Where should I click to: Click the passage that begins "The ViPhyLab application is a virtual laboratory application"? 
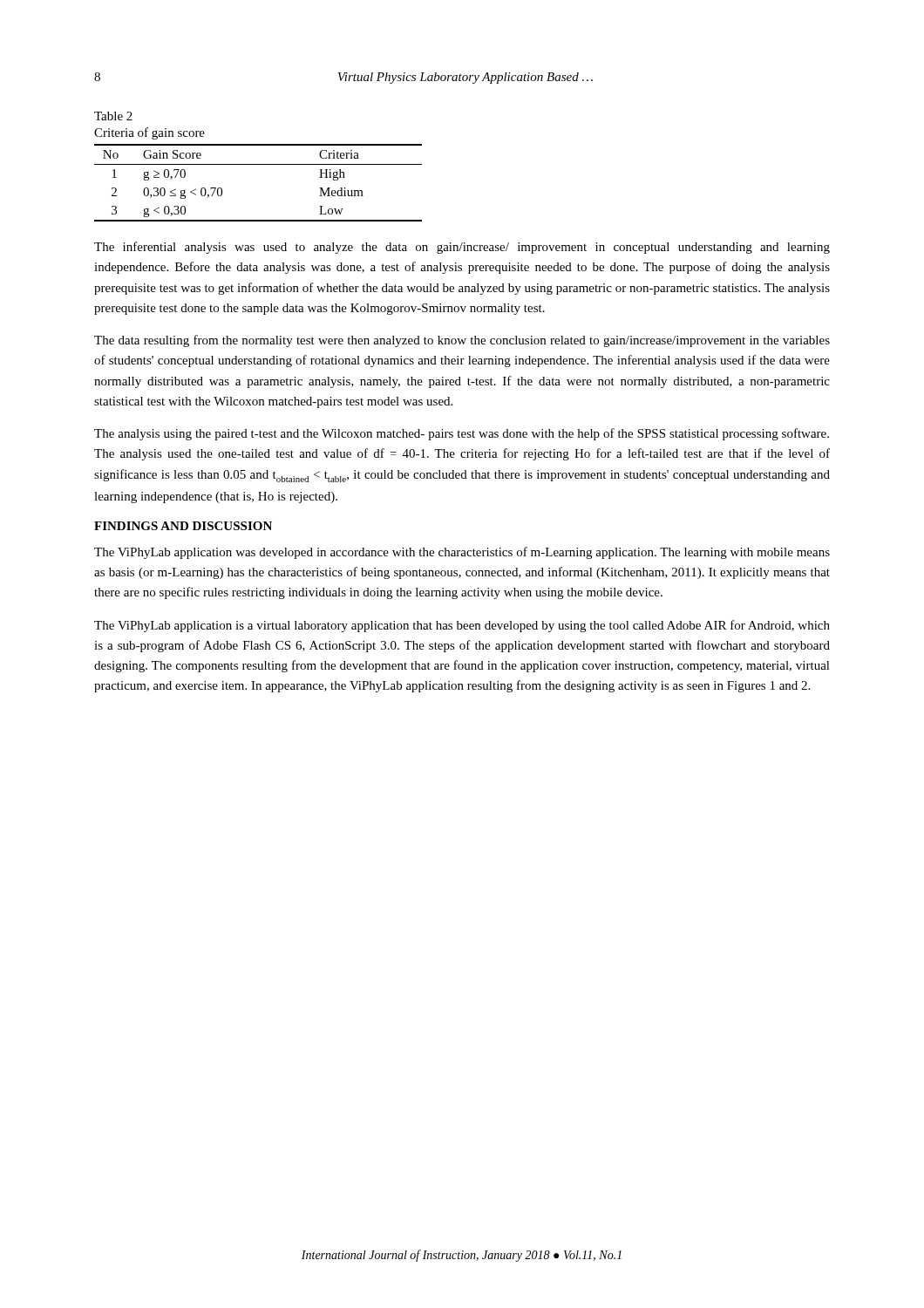462,655
